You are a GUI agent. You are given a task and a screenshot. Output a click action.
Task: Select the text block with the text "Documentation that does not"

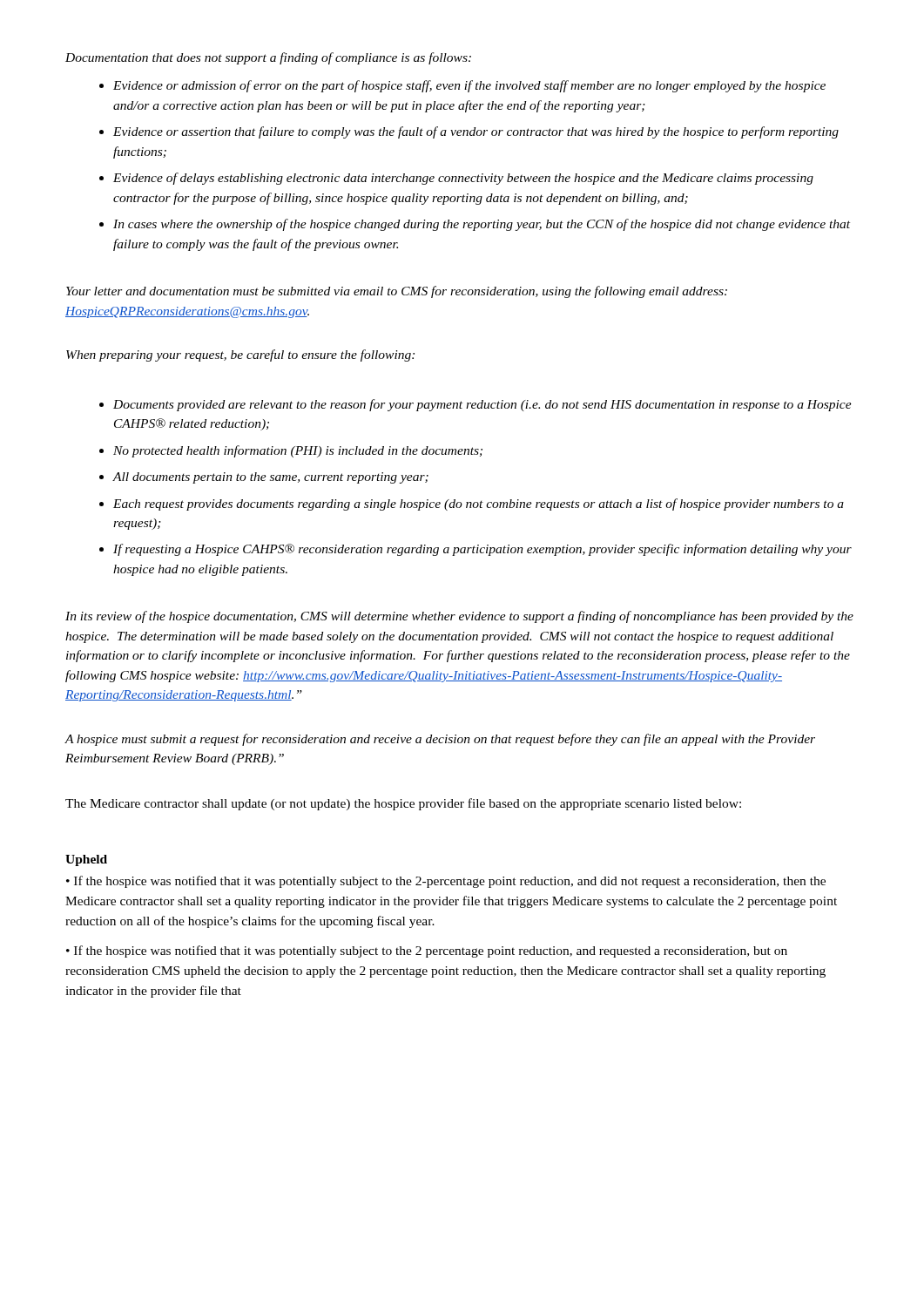pos(269,57)
